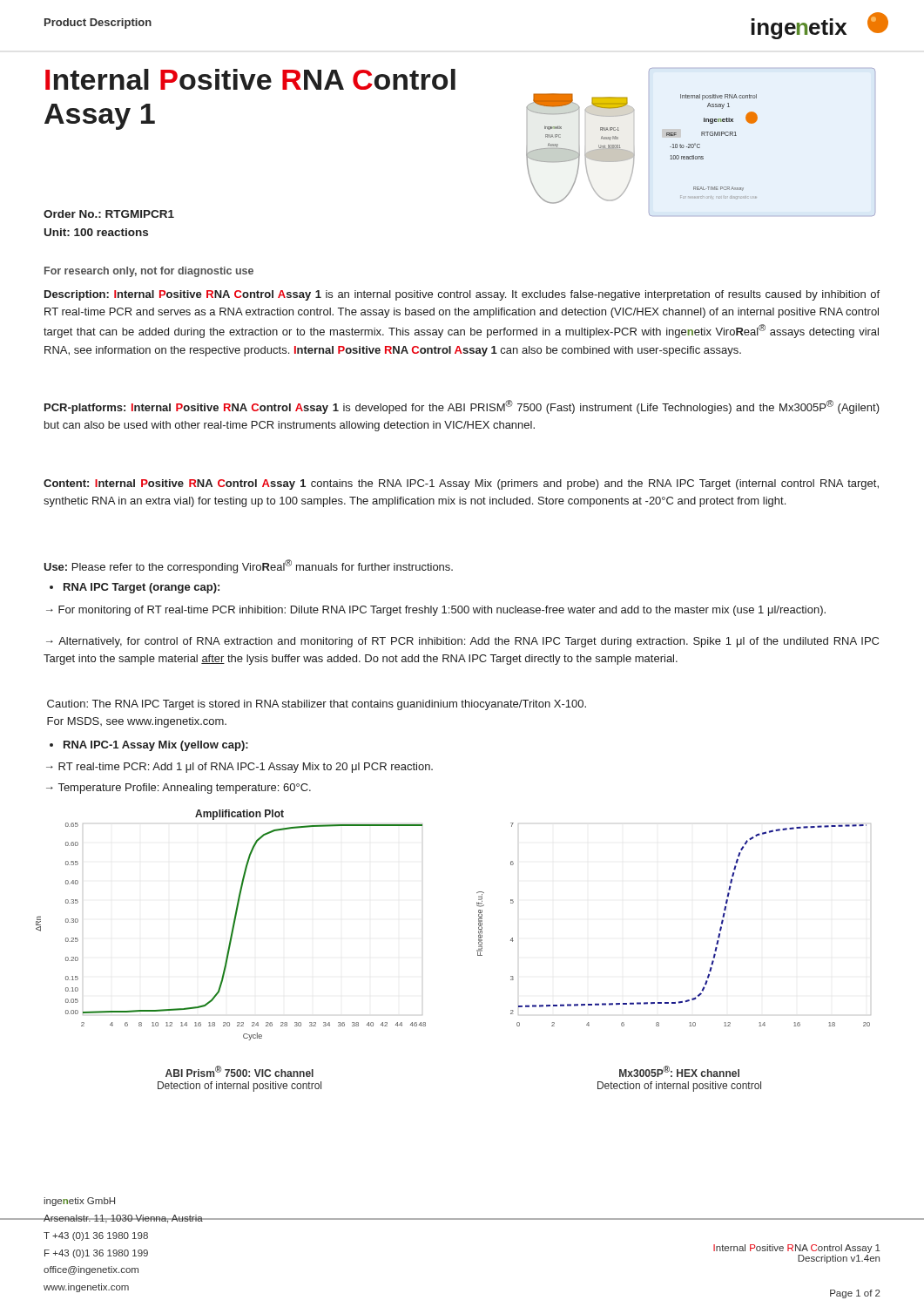Click the passage that begins "PCR-platforms: Internal Positive RNA Control Assay 1"

[x=462, y=415]
